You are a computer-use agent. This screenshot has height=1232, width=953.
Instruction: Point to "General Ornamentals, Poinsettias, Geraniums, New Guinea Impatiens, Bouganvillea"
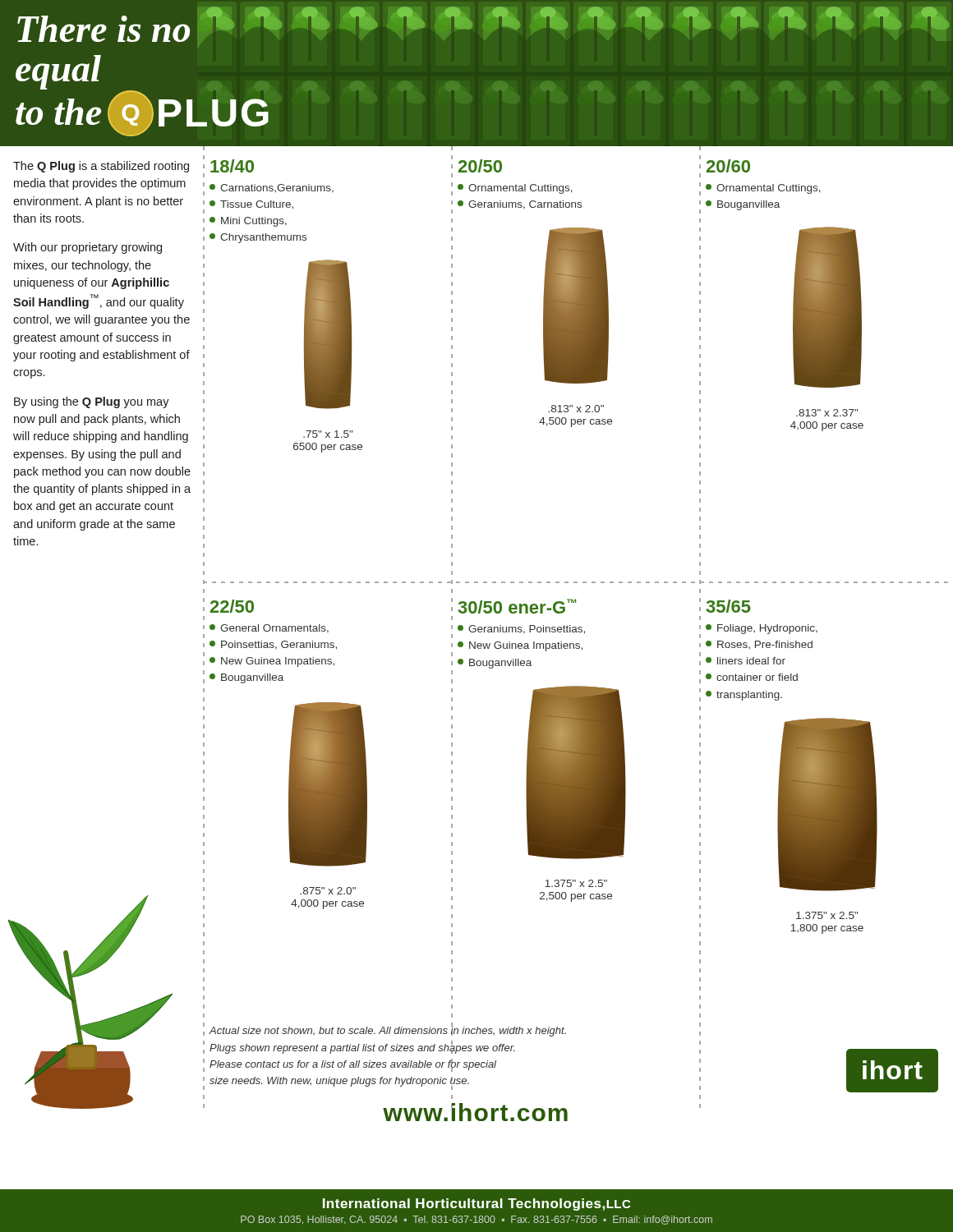pos(328,653)
